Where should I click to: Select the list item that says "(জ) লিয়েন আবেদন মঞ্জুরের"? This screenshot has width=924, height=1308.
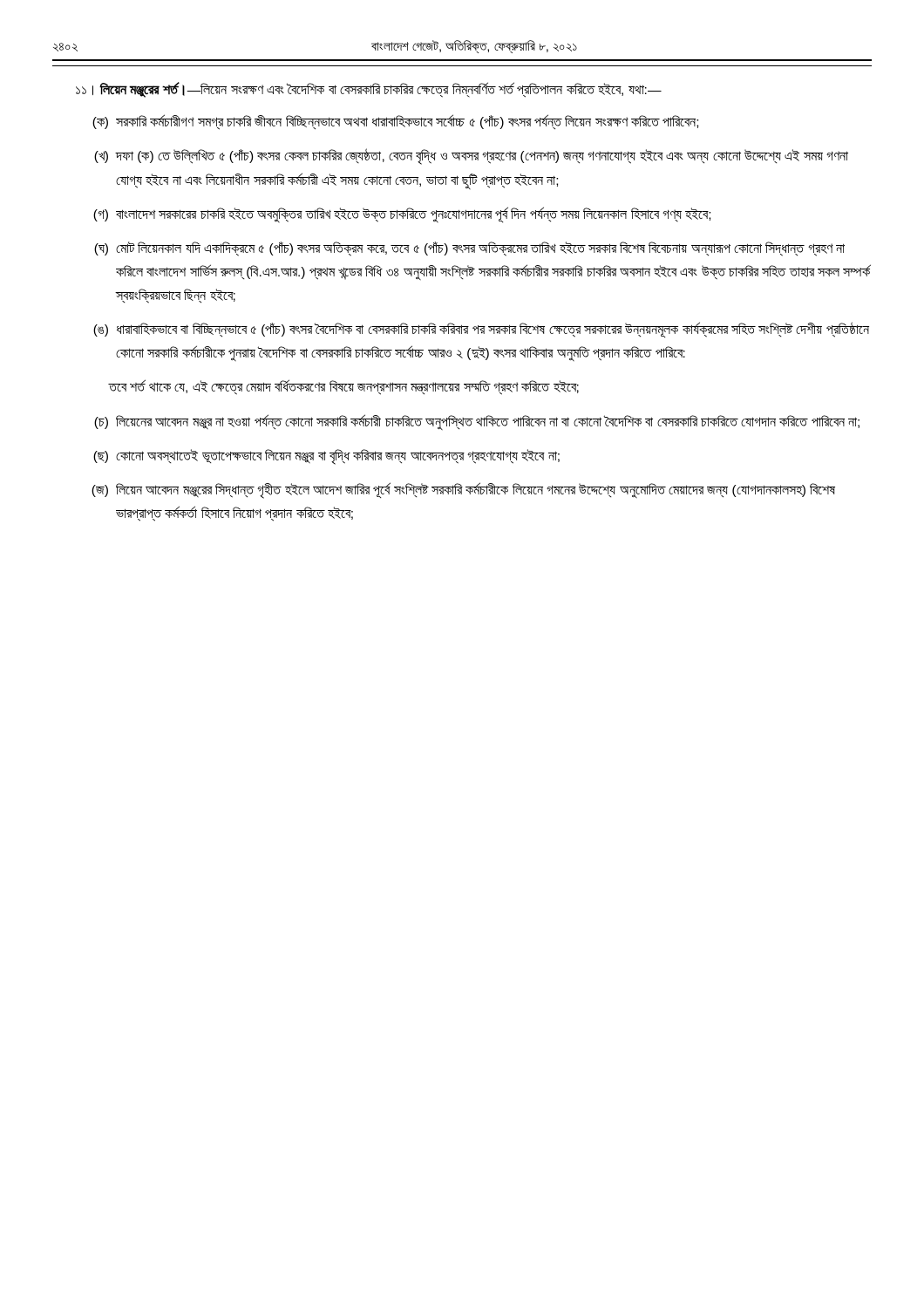(462, 501)
